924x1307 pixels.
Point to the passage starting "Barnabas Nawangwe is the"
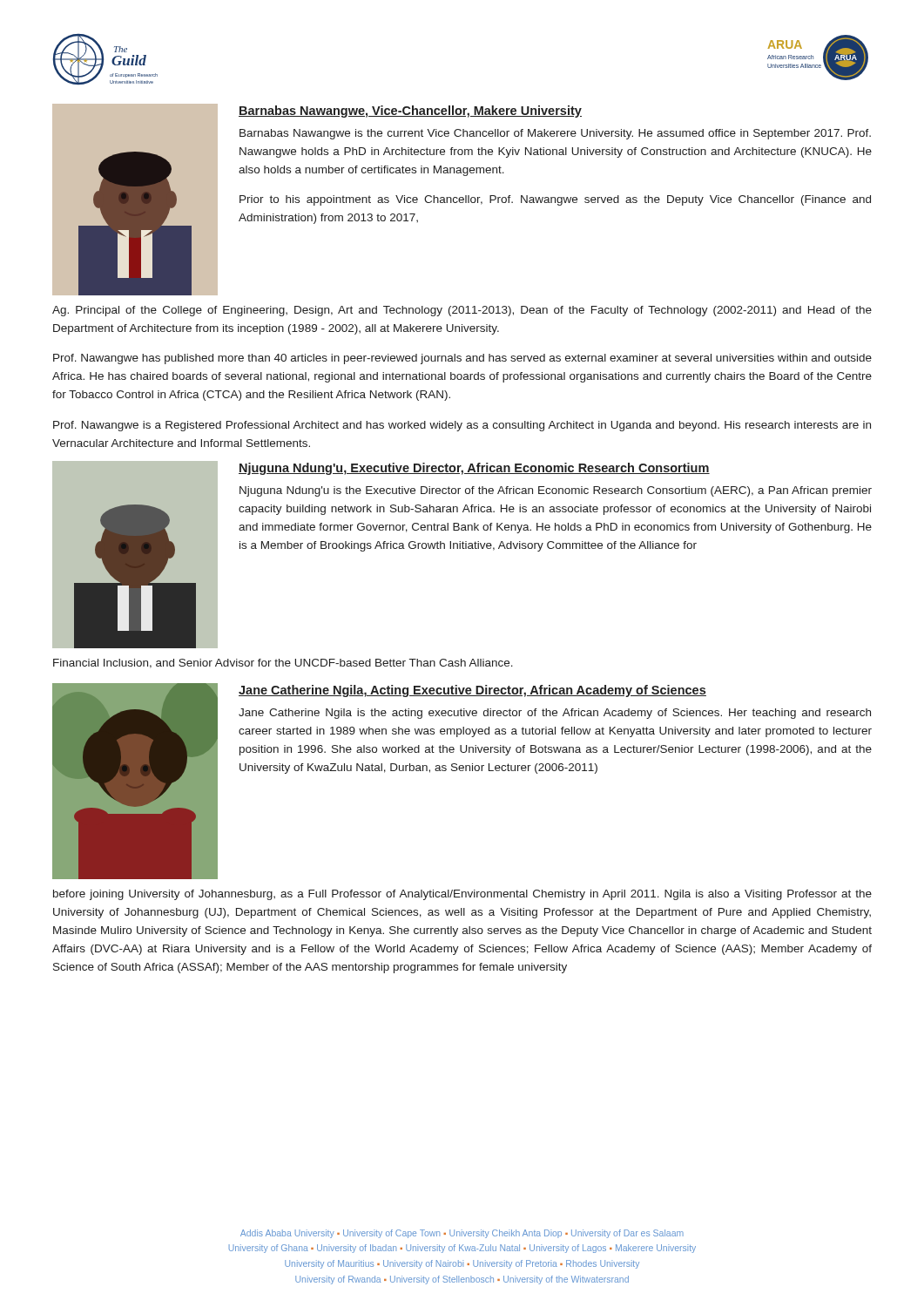pyautogui.click(x=555, y=151)
